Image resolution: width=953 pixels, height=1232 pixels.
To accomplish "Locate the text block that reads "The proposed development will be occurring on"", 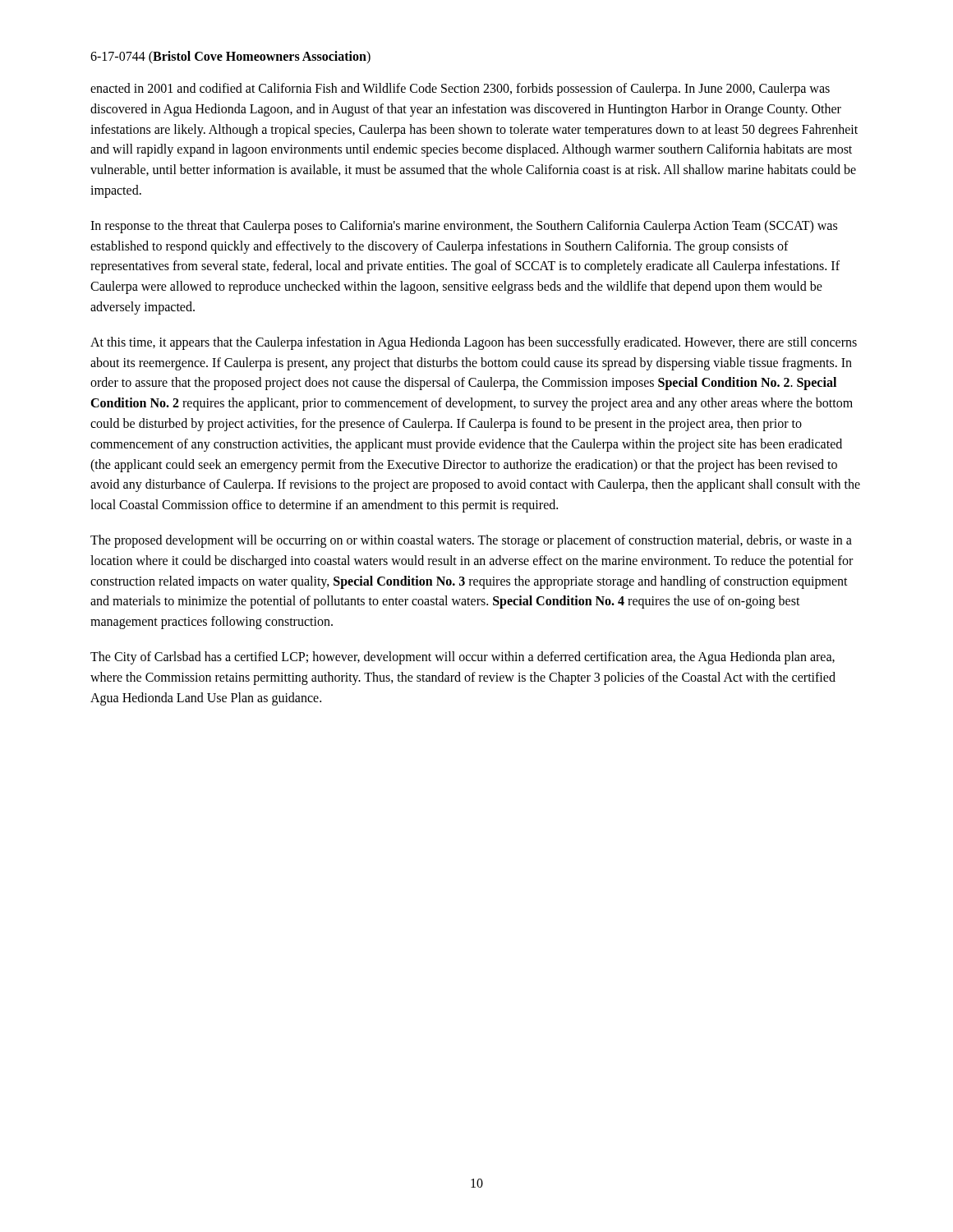I will pos(472,581).
